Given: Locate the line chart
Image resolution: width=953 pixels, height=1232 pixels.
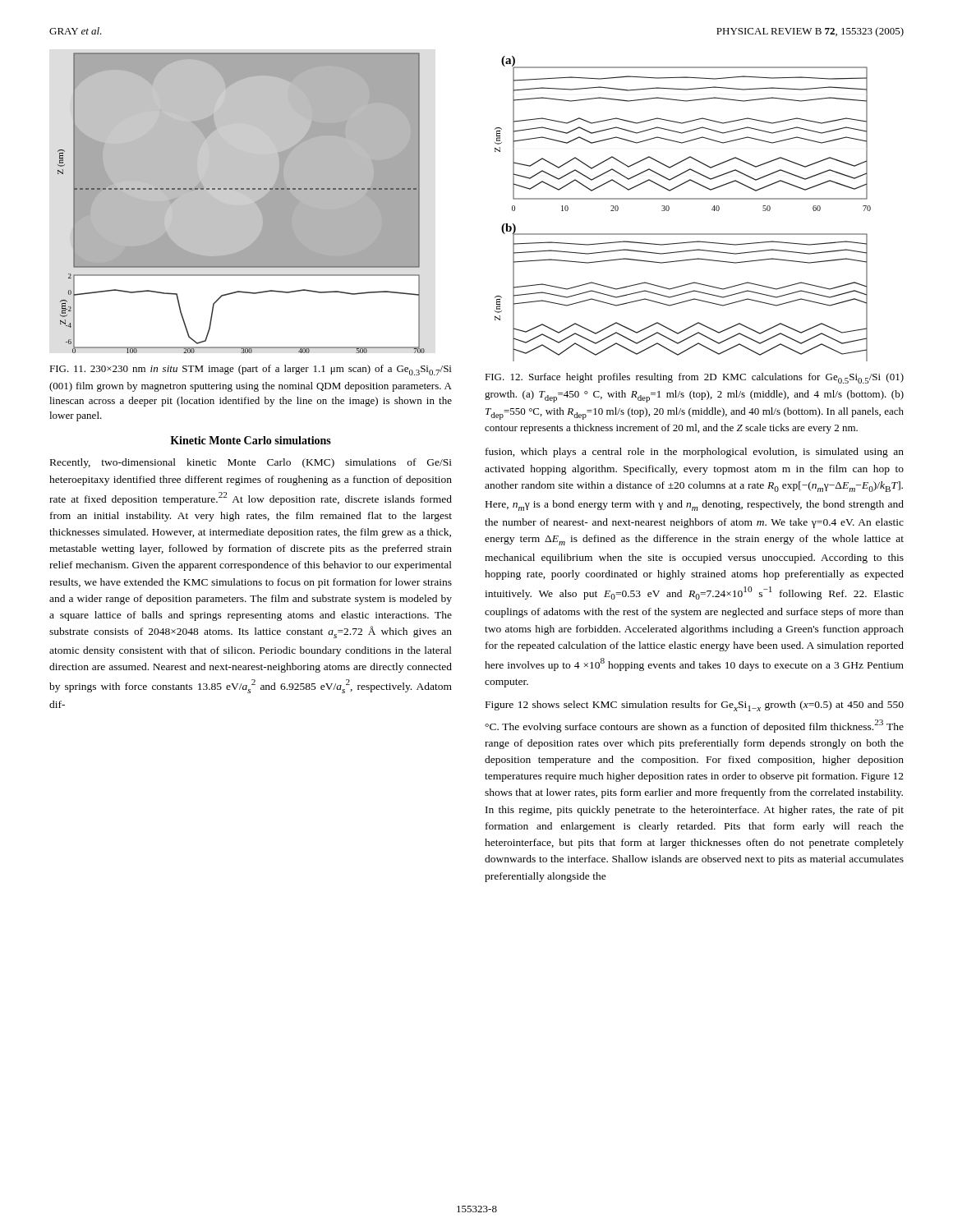Looking at the screenshot, I should coord(686,207).
